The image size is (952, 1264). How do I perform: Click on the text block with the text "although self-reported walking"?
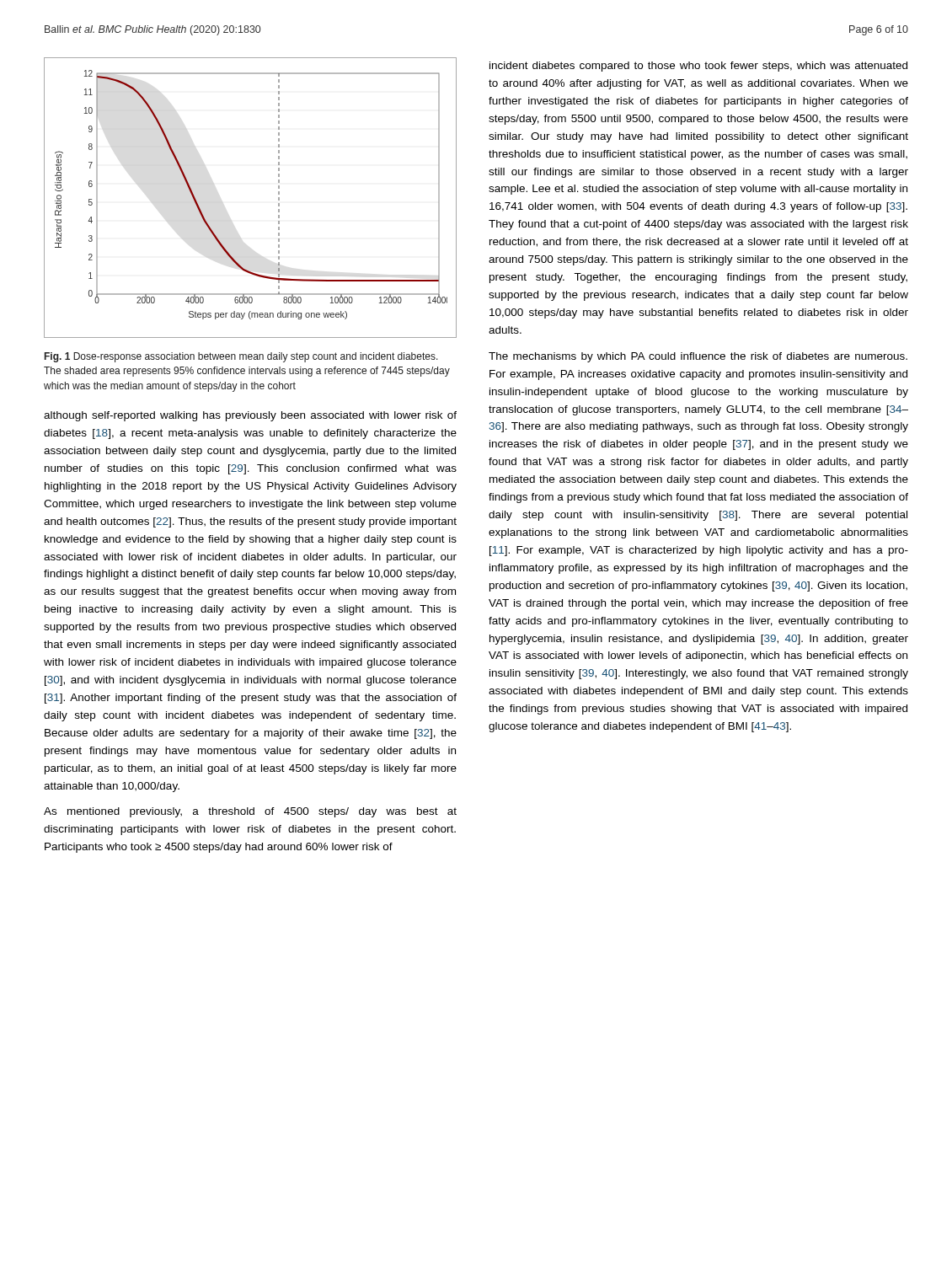click(x=250, y=632)
